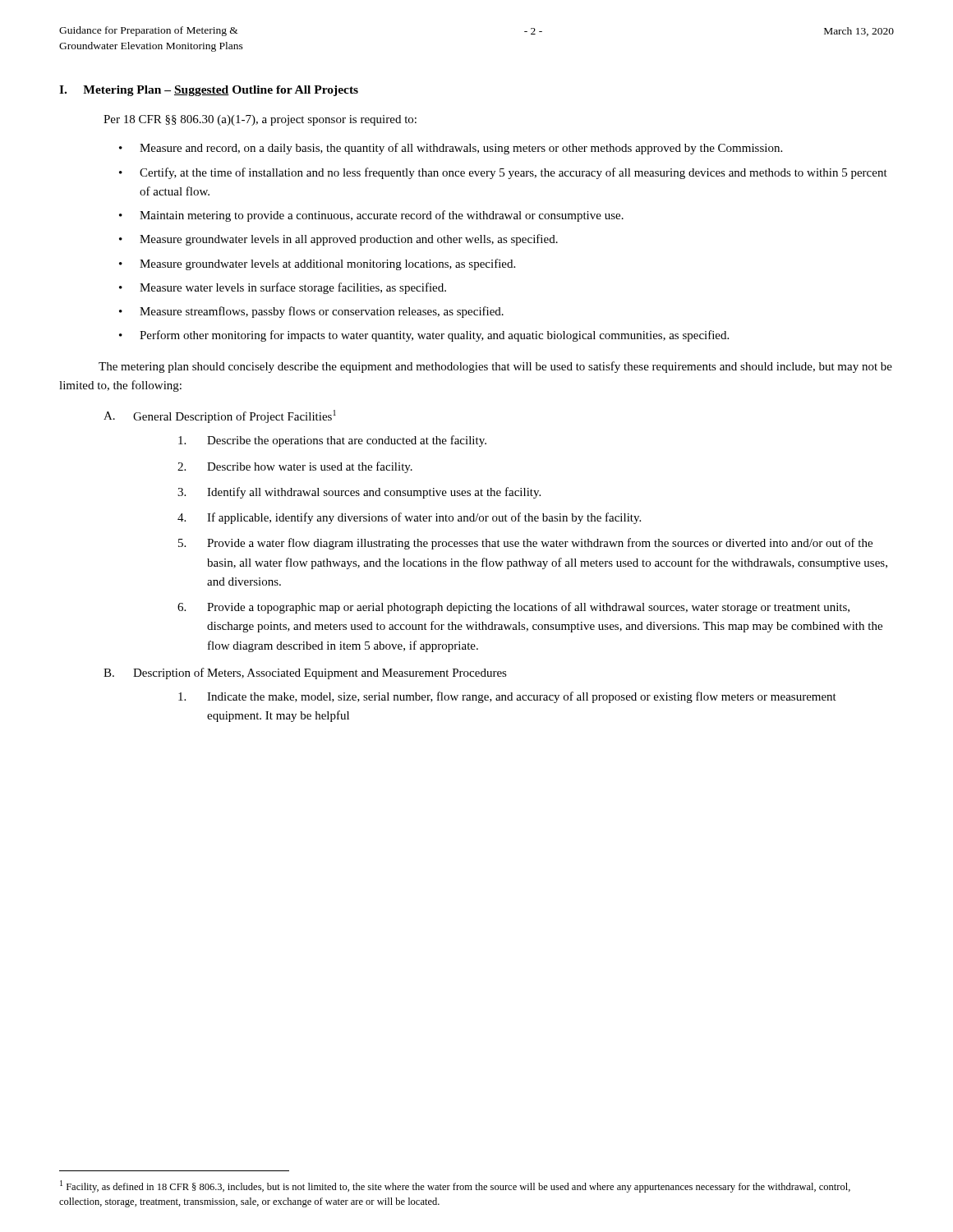Click the section header that begins "I. Metering Plan –"

209,89
